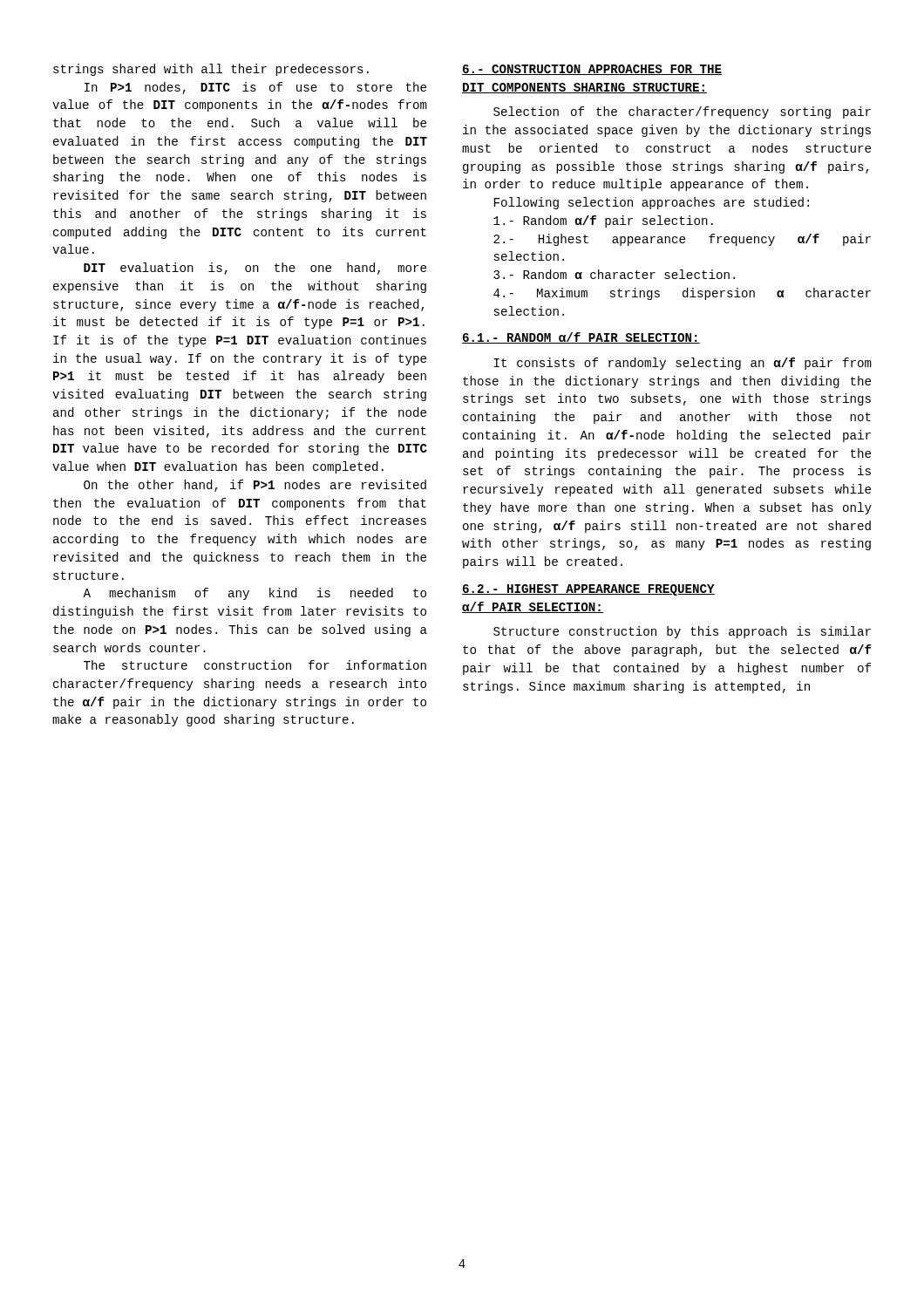This screenshot has height=1308, width=924.
Task: Select the text block that says "It consists of randomly"
Action: tap(667, 463)
